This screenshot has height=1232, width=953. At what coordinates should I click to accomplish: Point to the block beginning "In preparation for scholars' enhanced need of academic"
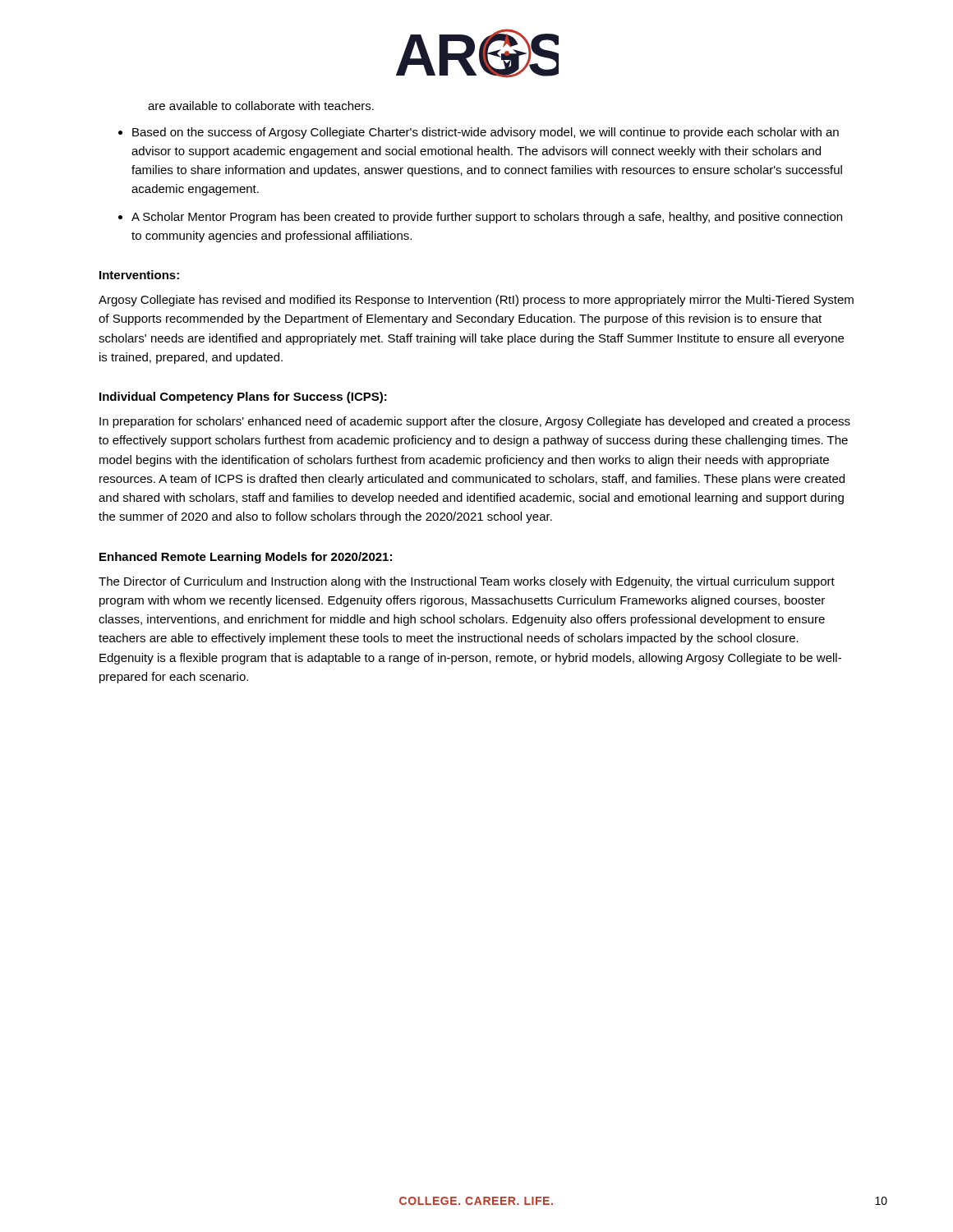[474, 469]
